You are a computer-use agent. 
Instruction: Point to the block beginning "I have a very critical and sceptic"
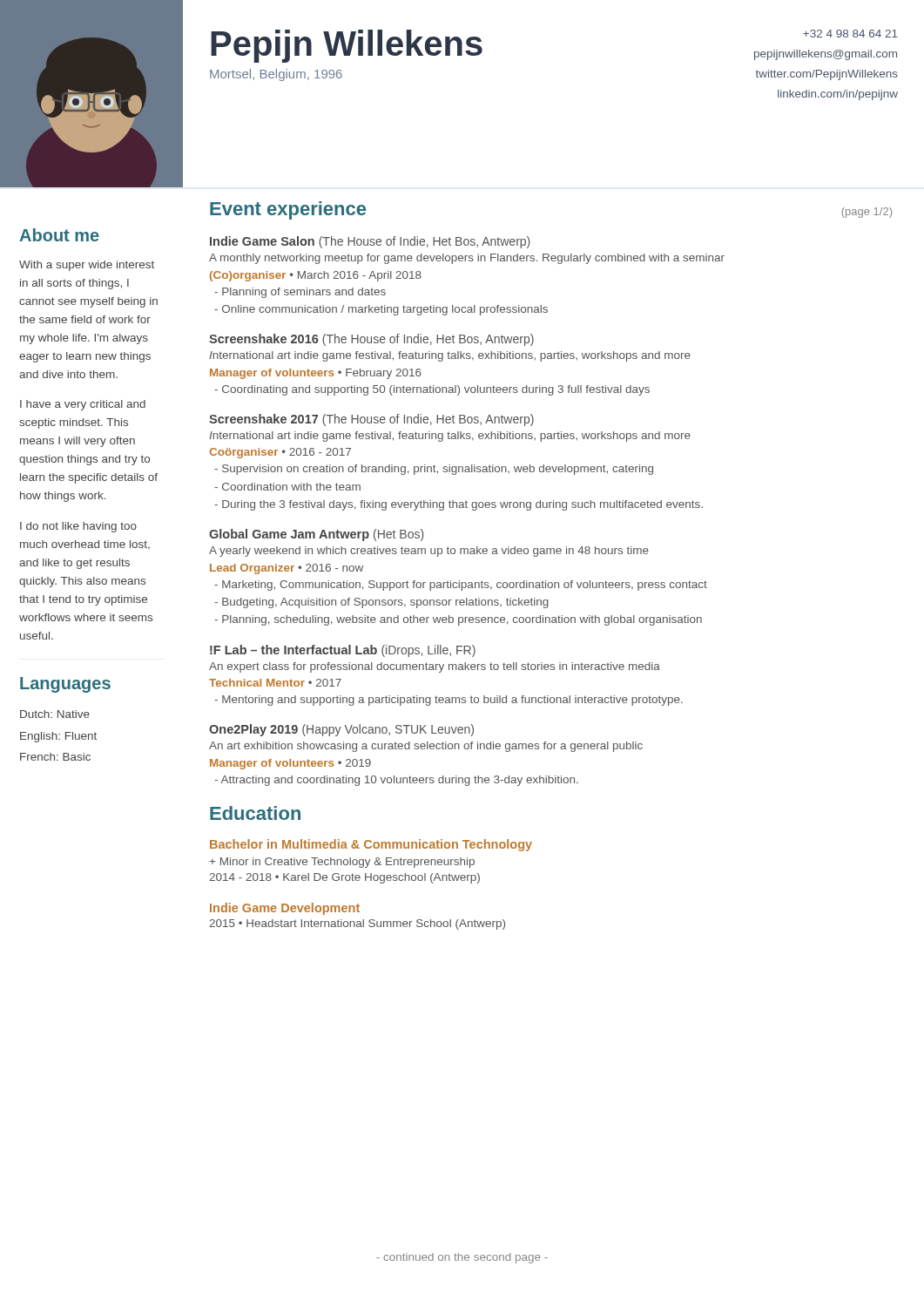(x=88, y=450)
